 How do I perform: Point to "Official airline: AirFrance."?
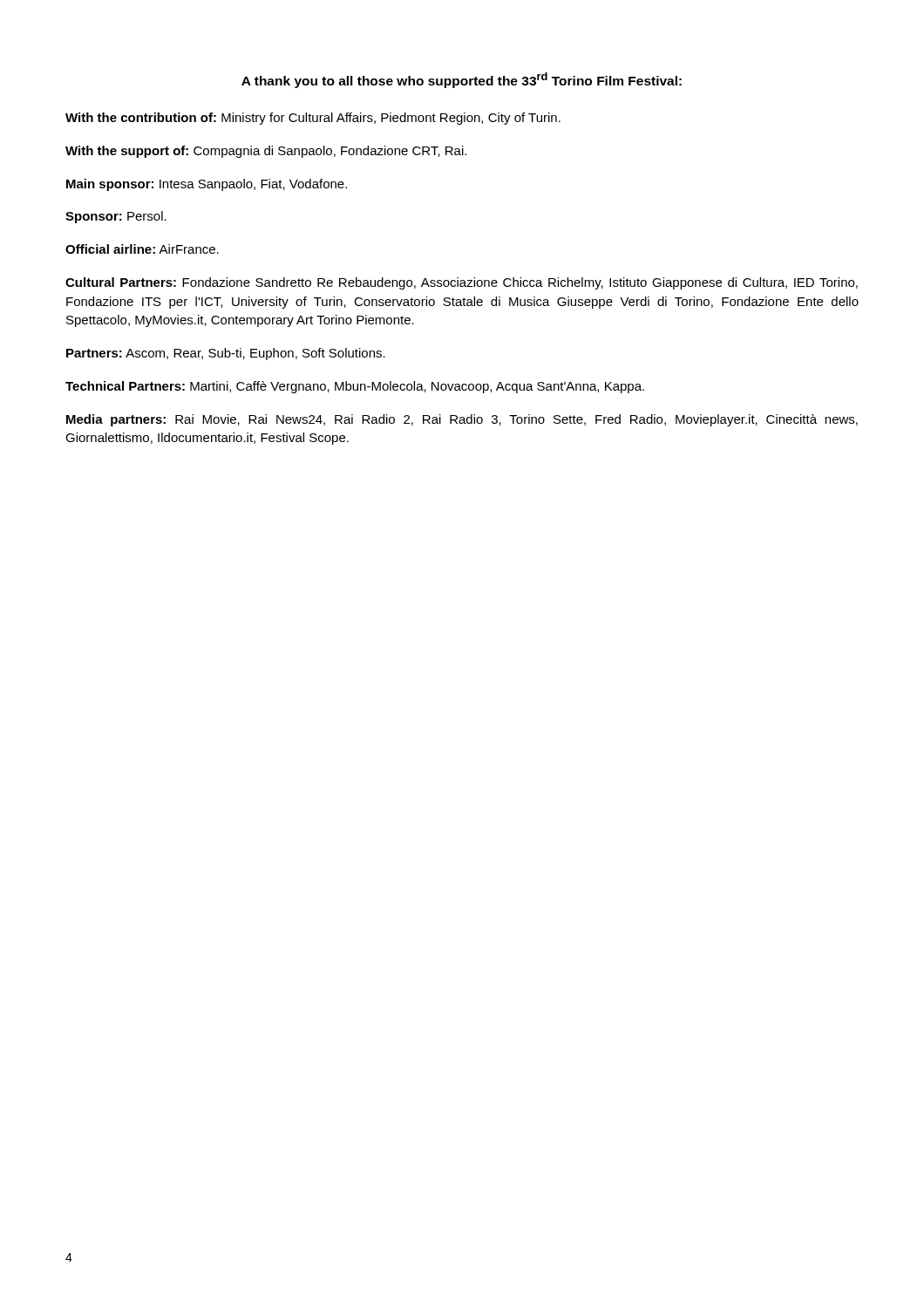(x=142, y=249)
